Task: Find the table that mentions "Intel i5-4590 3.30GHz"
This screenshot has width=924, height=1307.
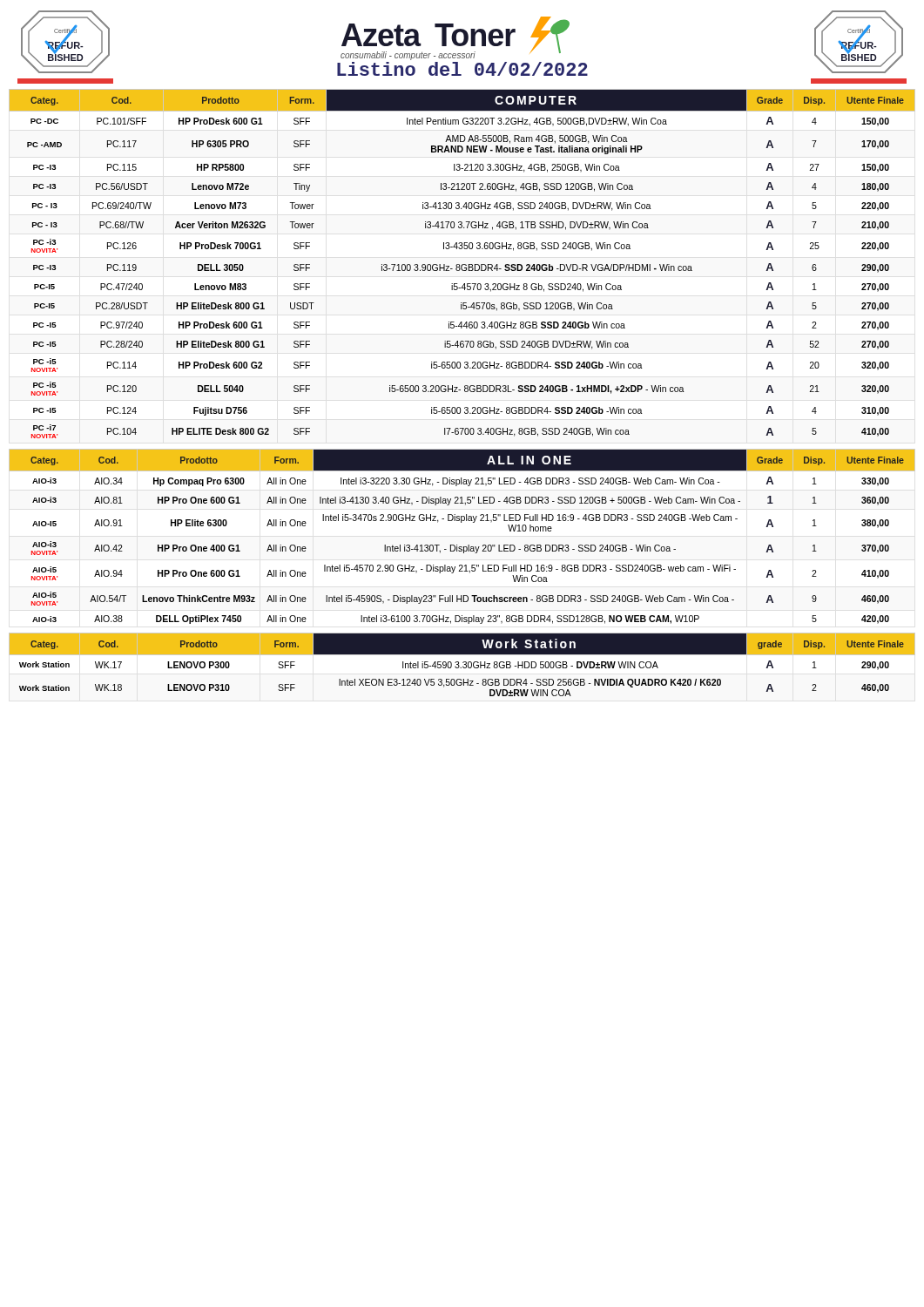Action: 462,667
